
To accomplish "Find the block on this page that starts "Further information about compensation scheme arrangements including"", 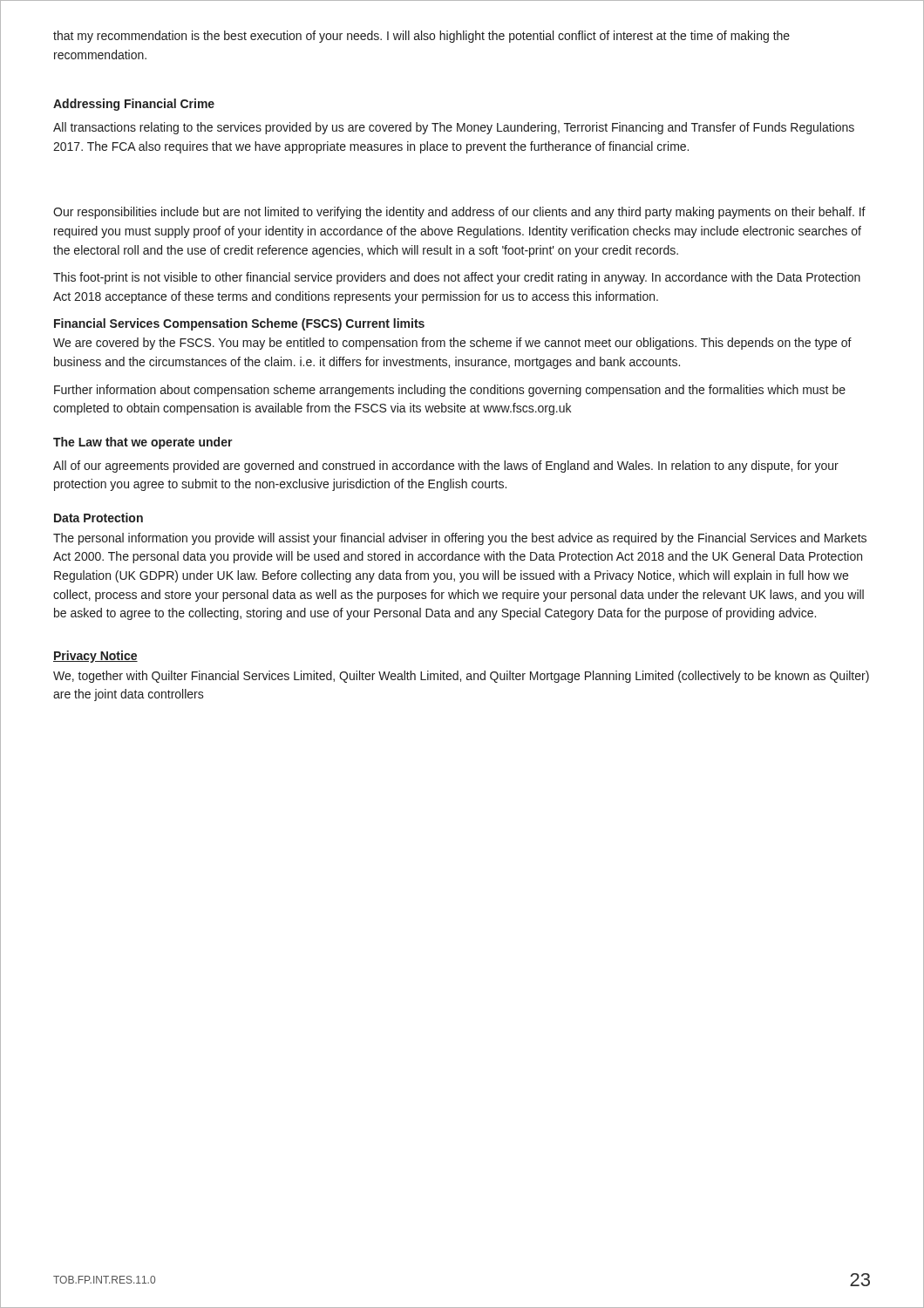I will [x=449, y=399].
